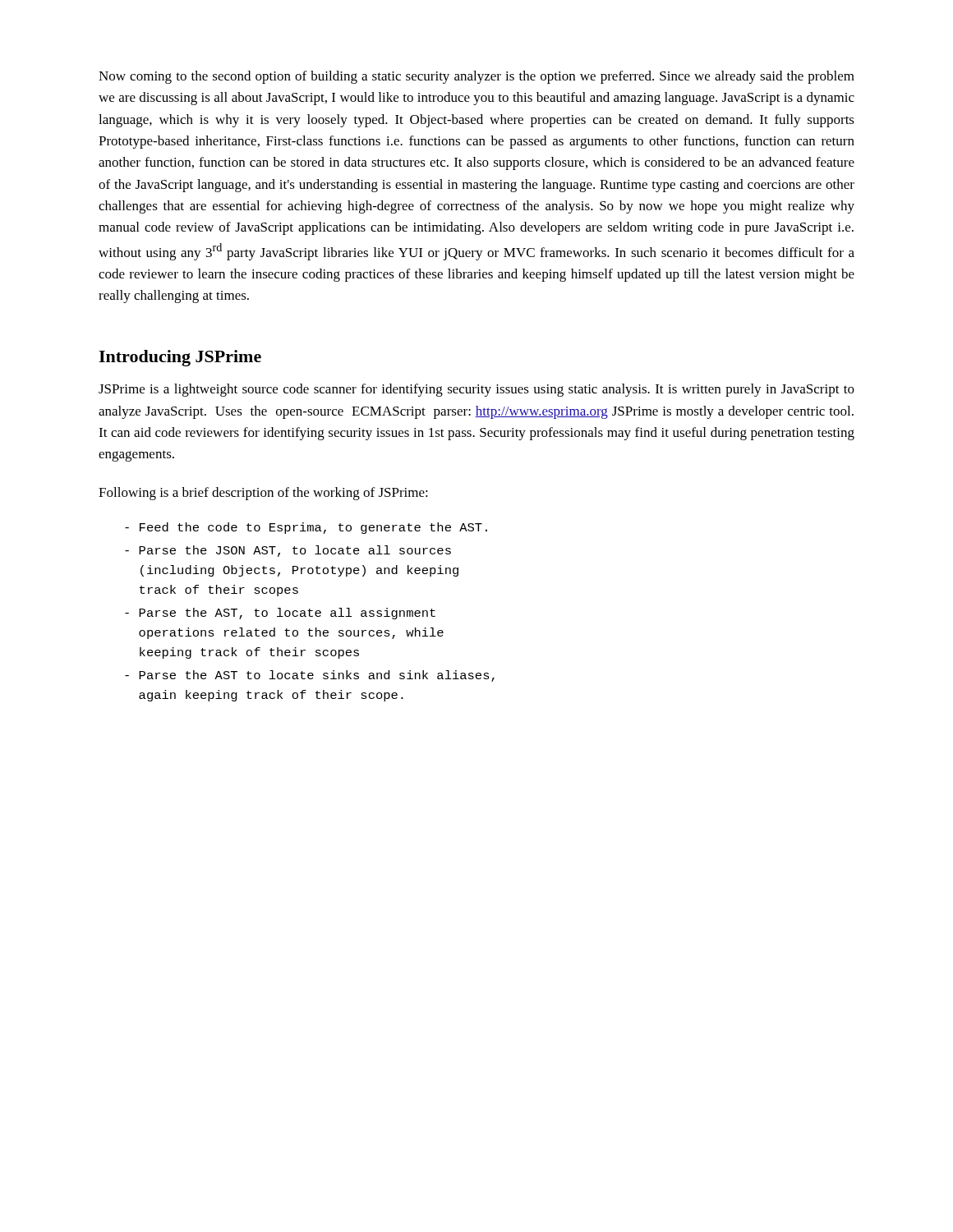Image resolution: width=953 pixels, height=1232 pixels.
Task: Where is the passage that starts "Parse the AST, to locate all assignment"?
Action: pos(284,633)
